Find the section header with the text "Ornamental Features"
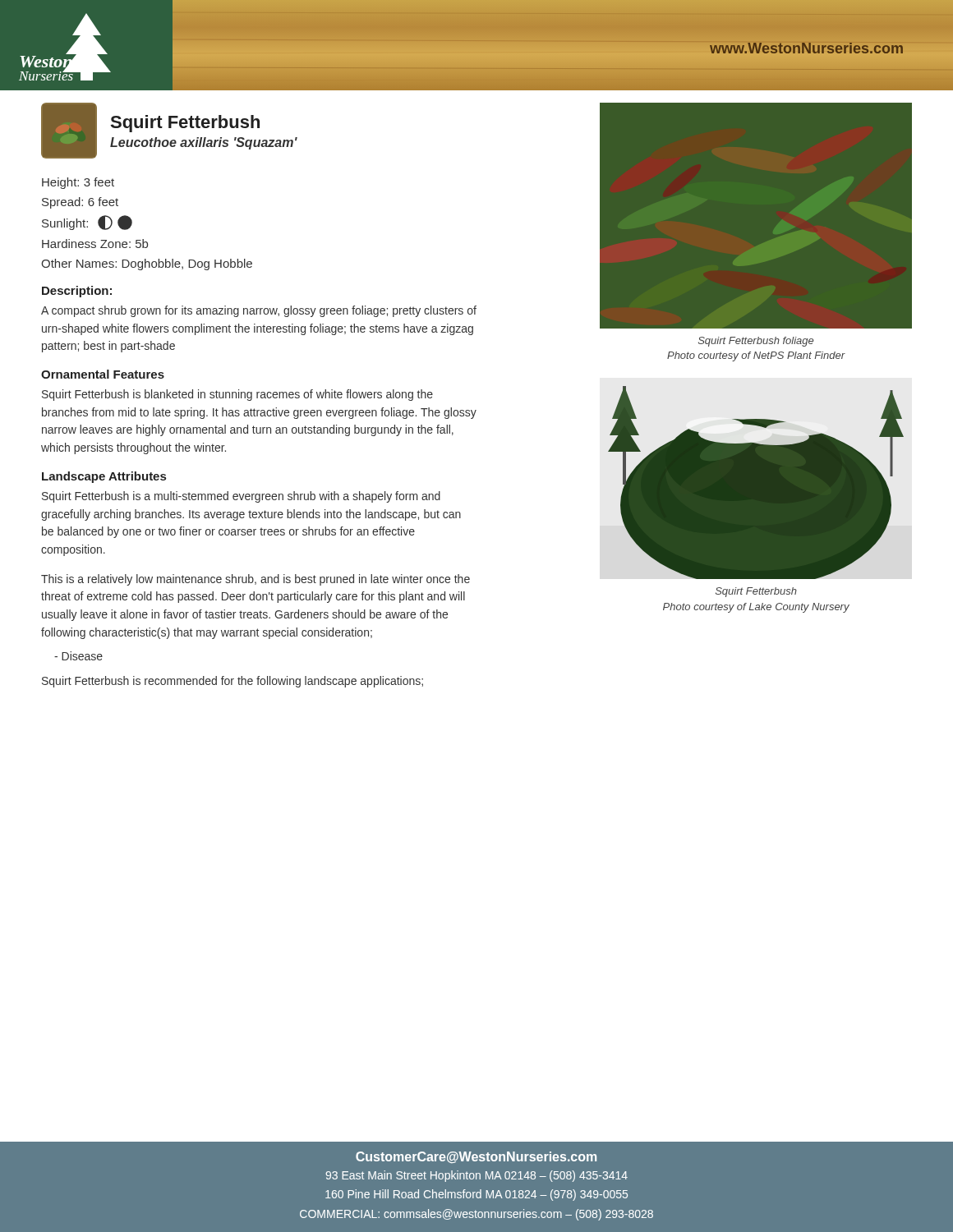The width and height of the screenshot is (953, 1232). pos(103,374)
